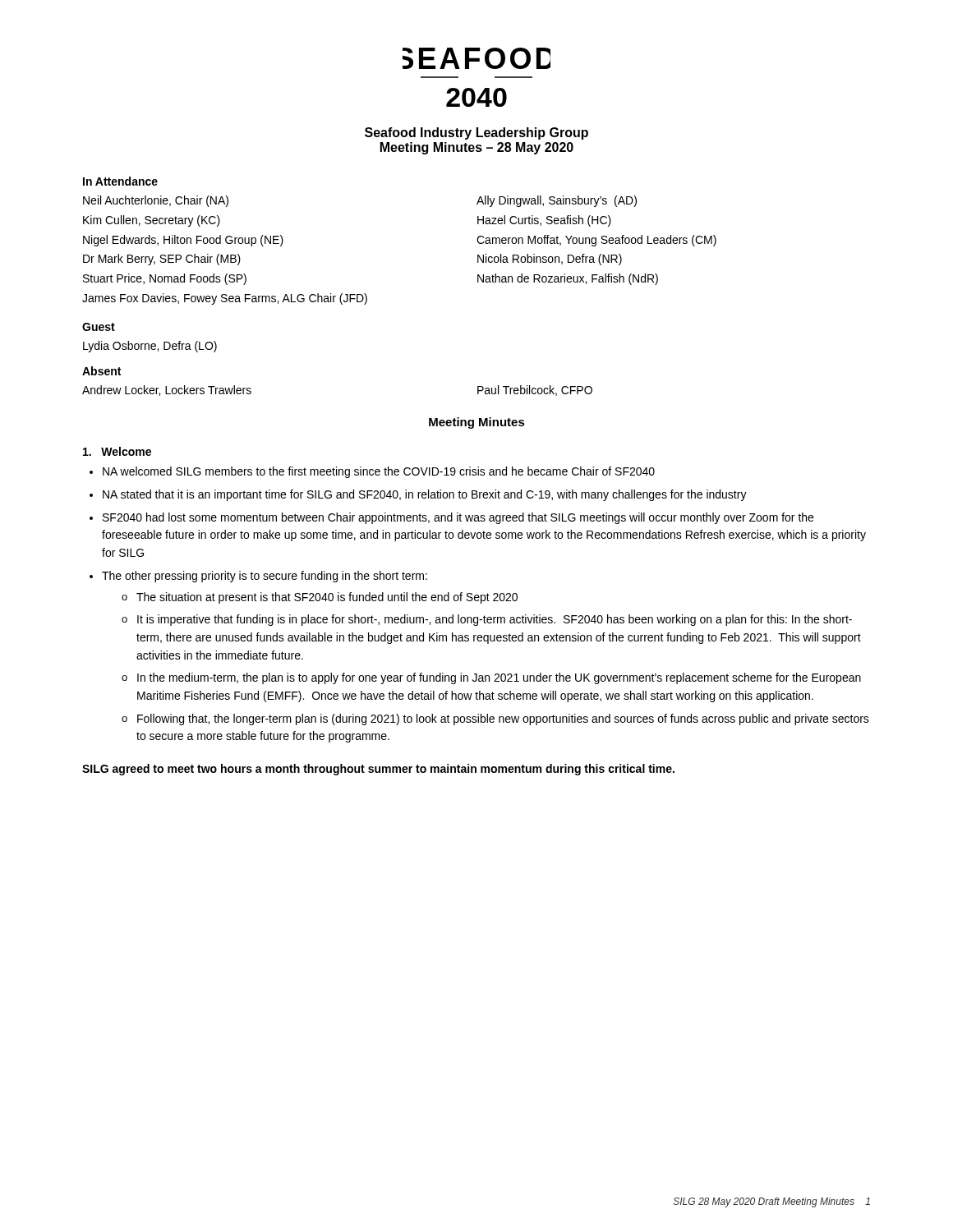Select the list item that reads "The other pressing priority is to secure"
This screenshot has width=953, height=1232.
pos(265,577)
